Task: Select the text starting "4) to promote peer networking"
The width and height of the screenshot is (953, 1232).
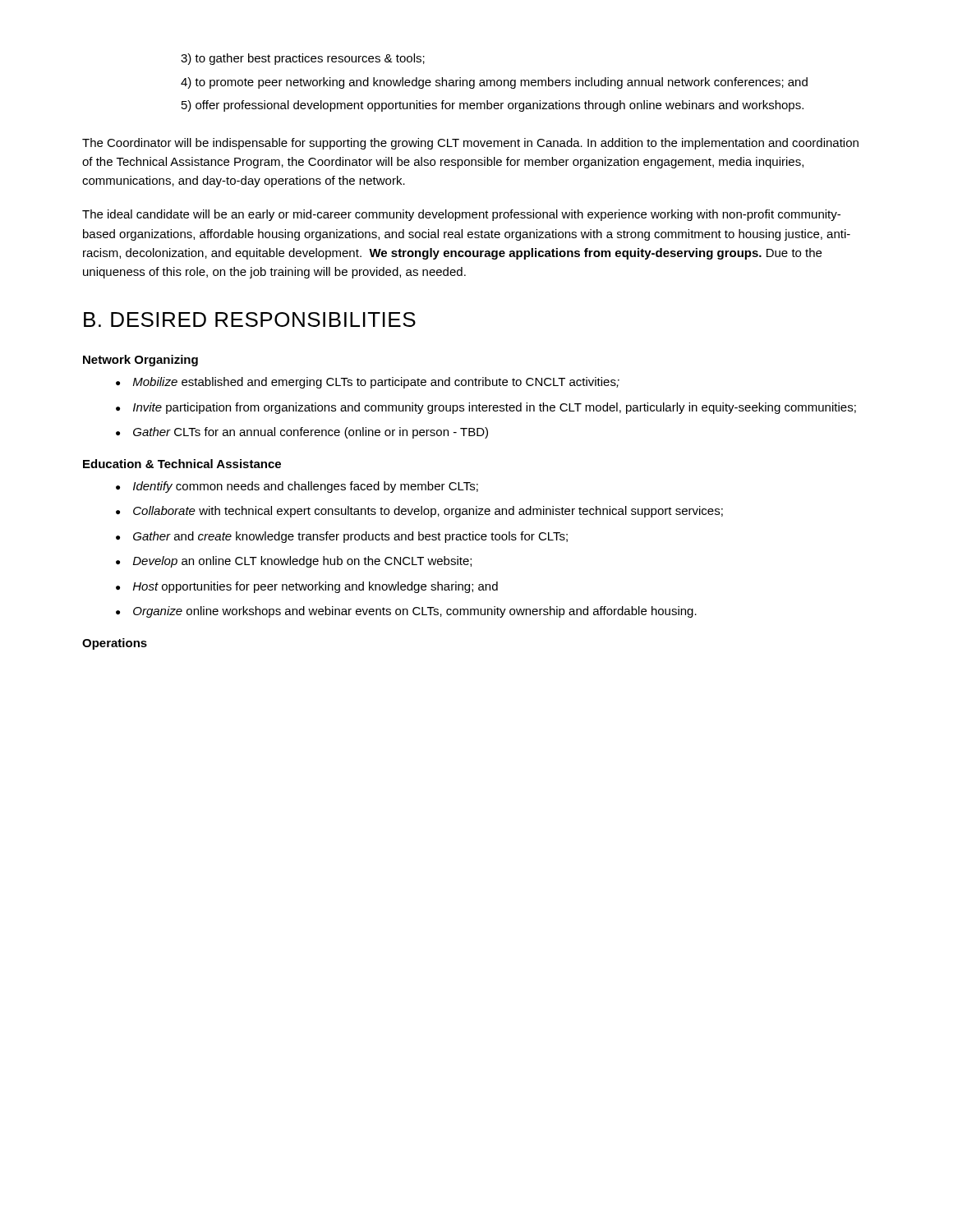Action: click(x=495, y=81)
